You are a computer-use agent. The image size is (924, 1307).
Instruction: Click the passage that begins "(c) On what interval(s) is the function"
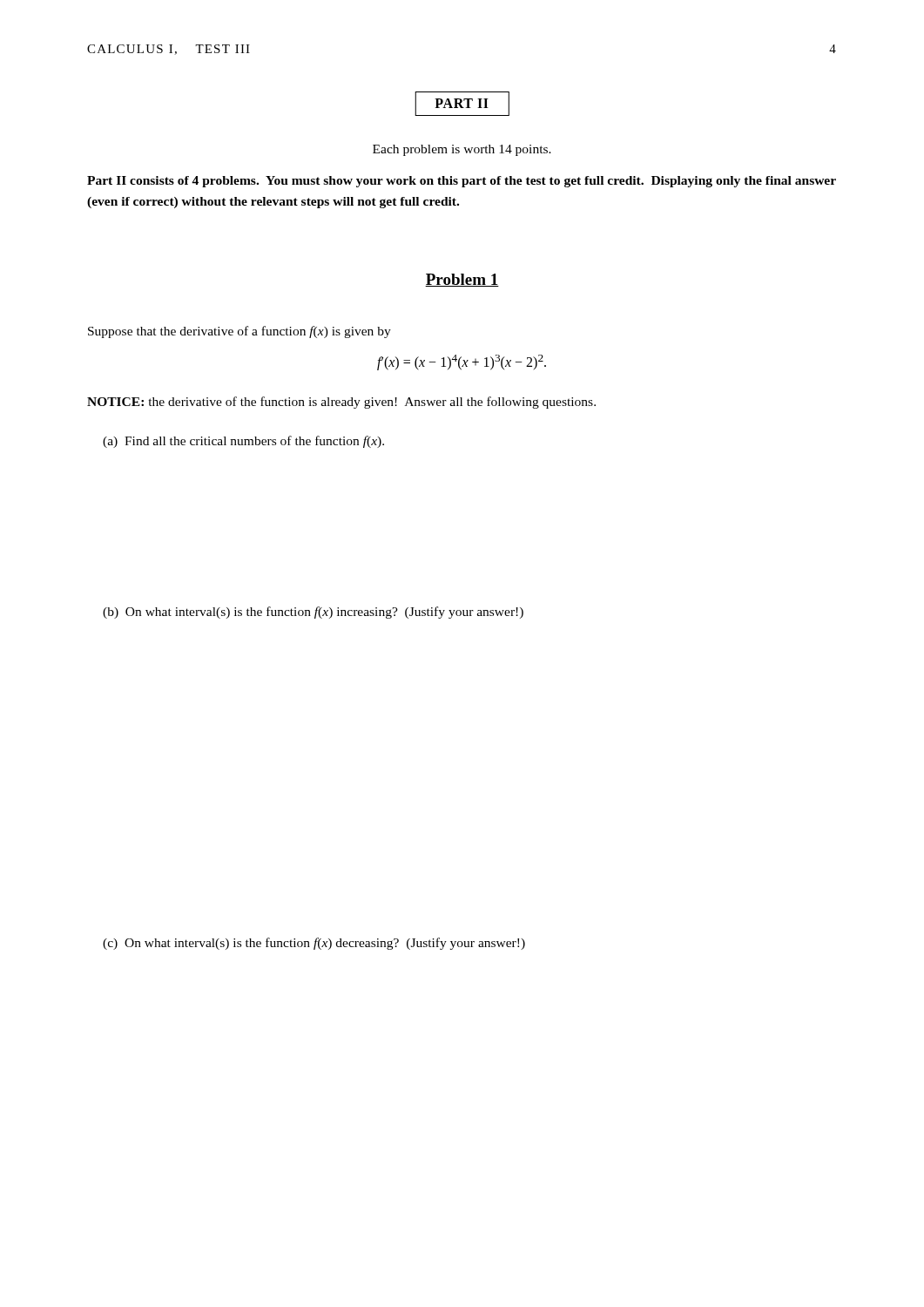(314, 942)
